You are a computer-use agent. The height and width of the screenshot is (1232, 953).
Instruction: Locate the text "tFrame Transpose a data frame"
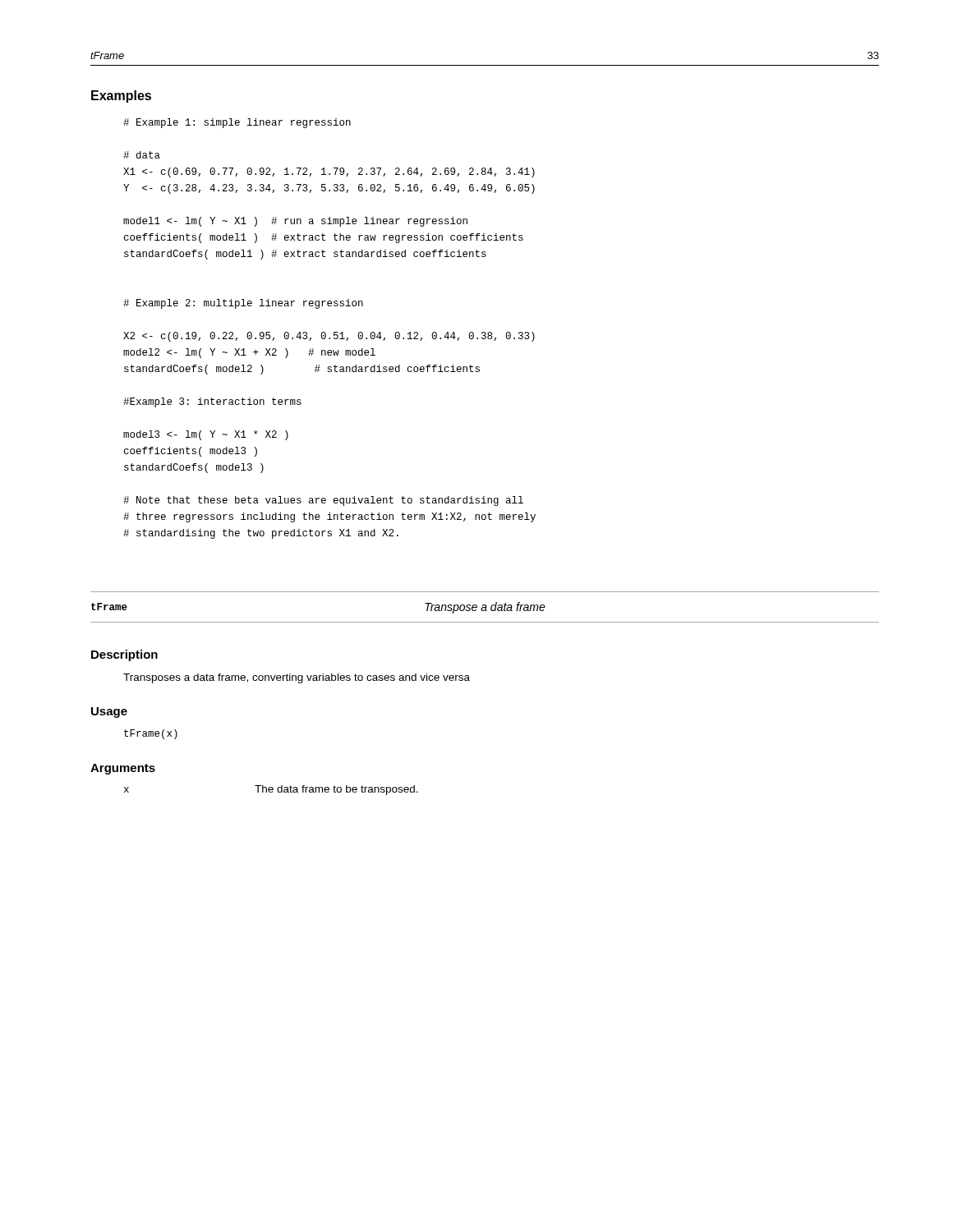click(419, 607)
